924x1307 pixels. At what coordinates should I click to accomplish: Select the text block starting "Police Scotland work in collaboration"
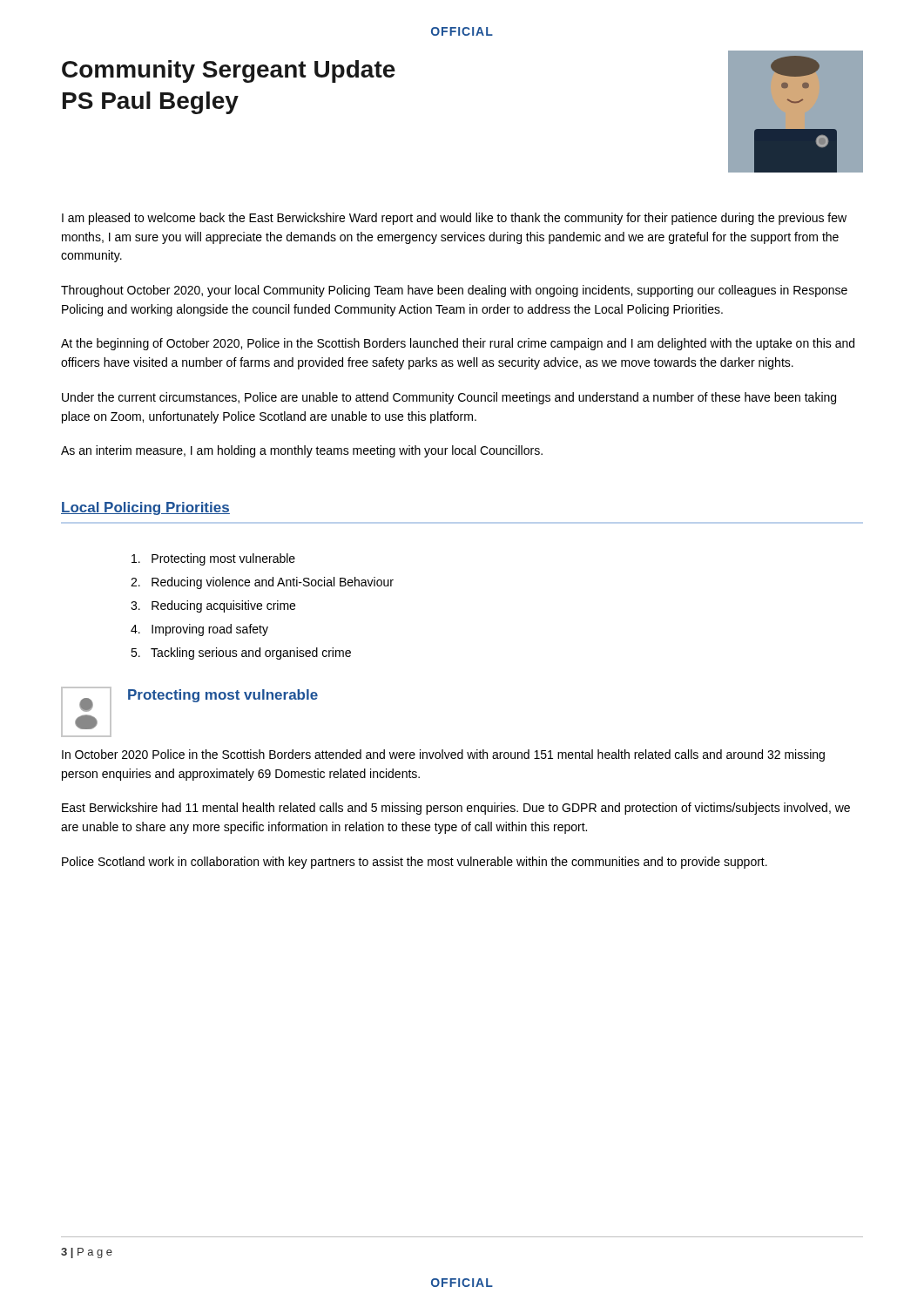pos(414,861)
